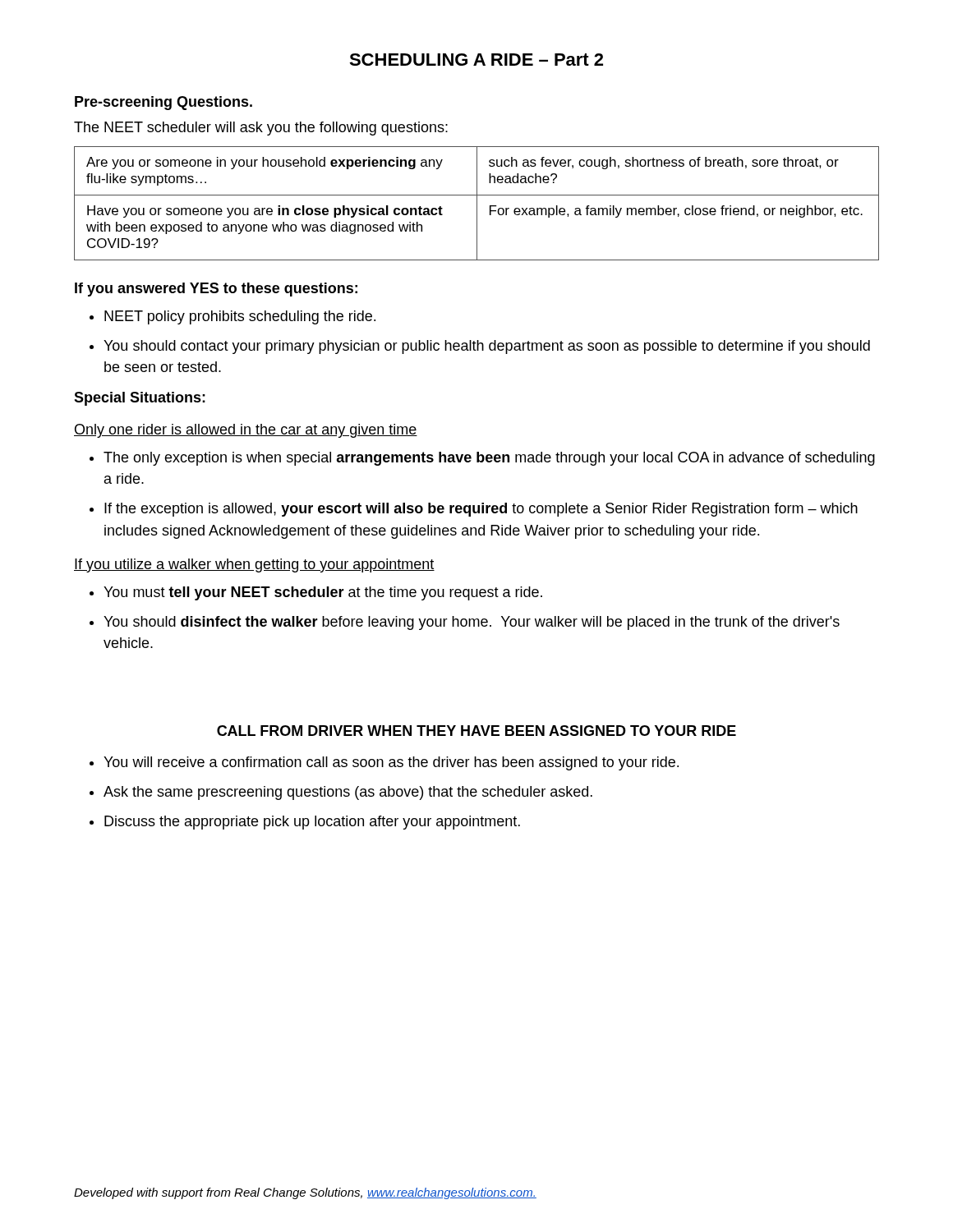Viewport: 953px width, 1232px height.
Task: Point to the region starting "The only exception is when special arrangements have"
Action: point(489,468)
